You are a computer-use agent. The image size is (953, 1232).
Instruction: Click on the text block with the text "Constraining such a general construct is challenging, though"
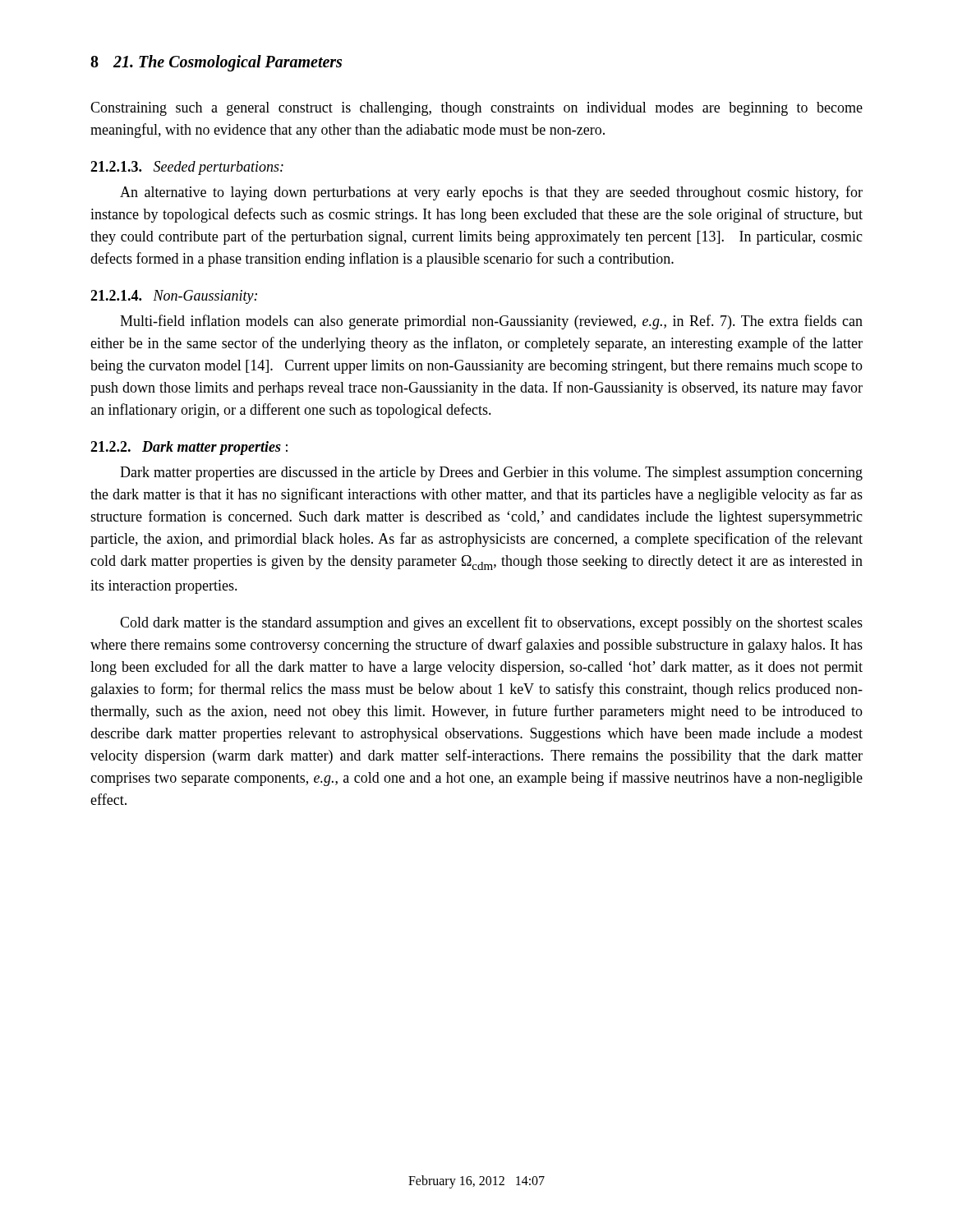pos(476,119)
